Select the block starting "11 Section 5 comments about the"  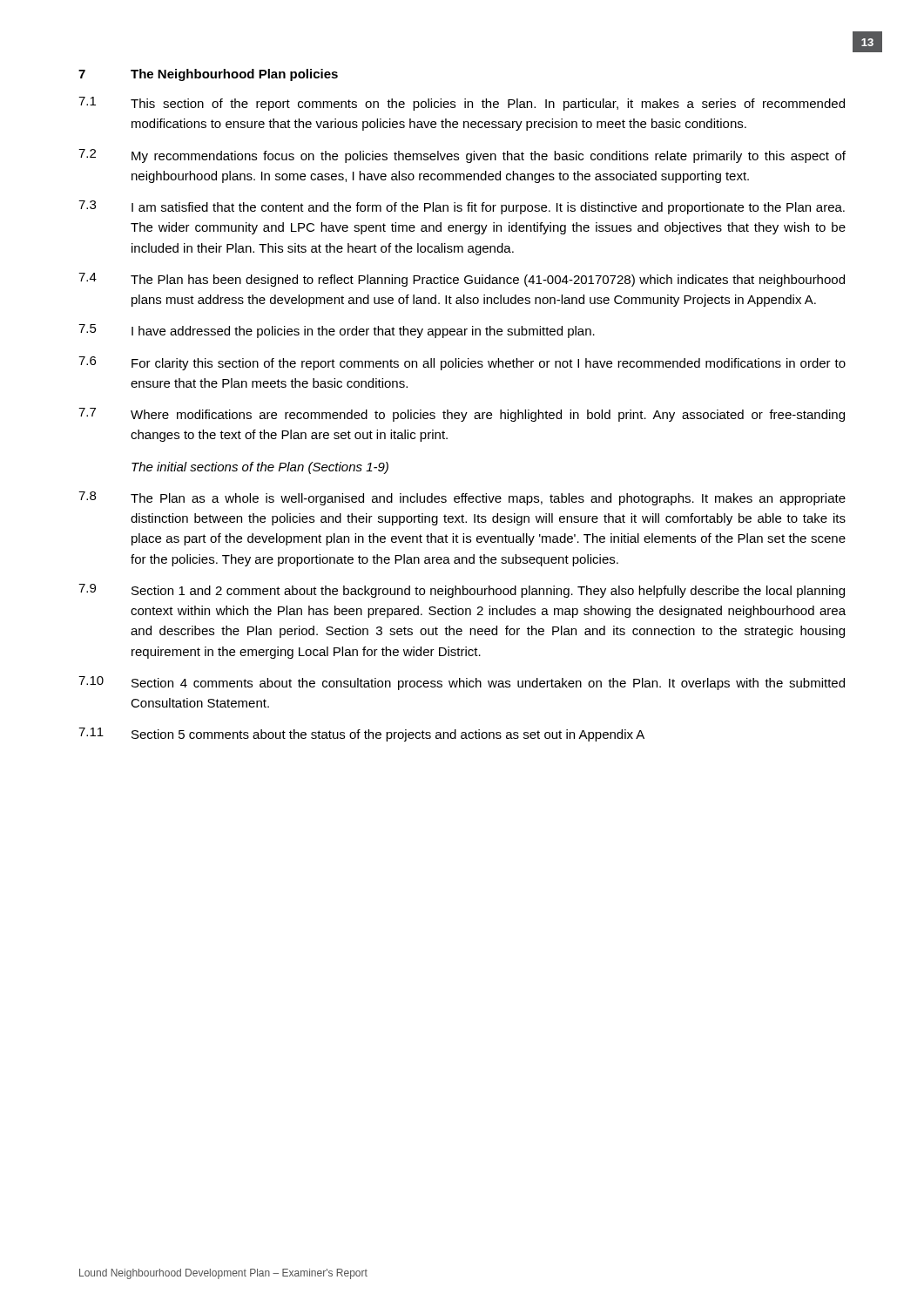pyautogui.click(x=462, y=734)
